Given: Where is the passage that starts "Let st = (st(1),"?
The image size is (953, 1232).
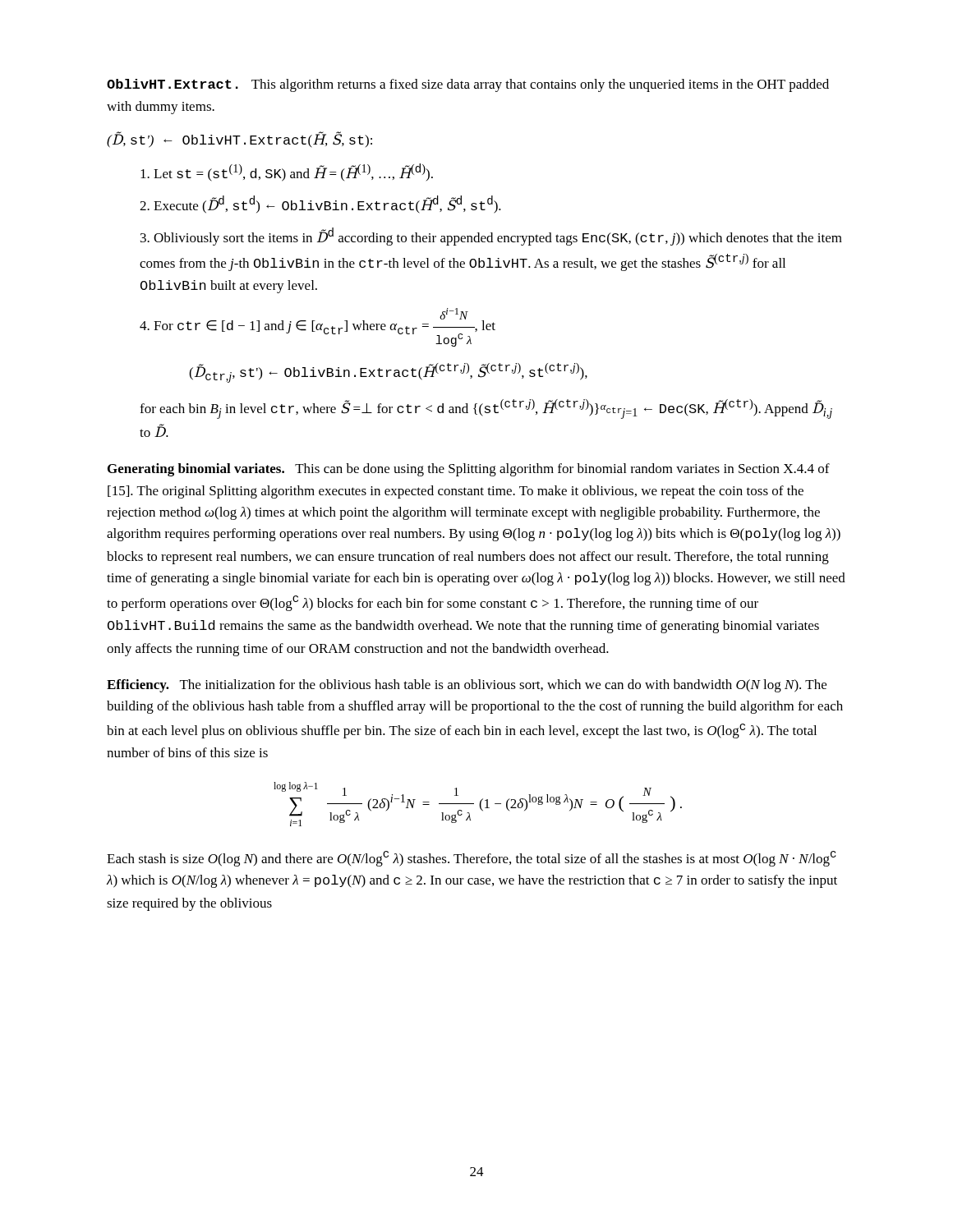Looking at the screenshot, I should (x=287, y=172).
